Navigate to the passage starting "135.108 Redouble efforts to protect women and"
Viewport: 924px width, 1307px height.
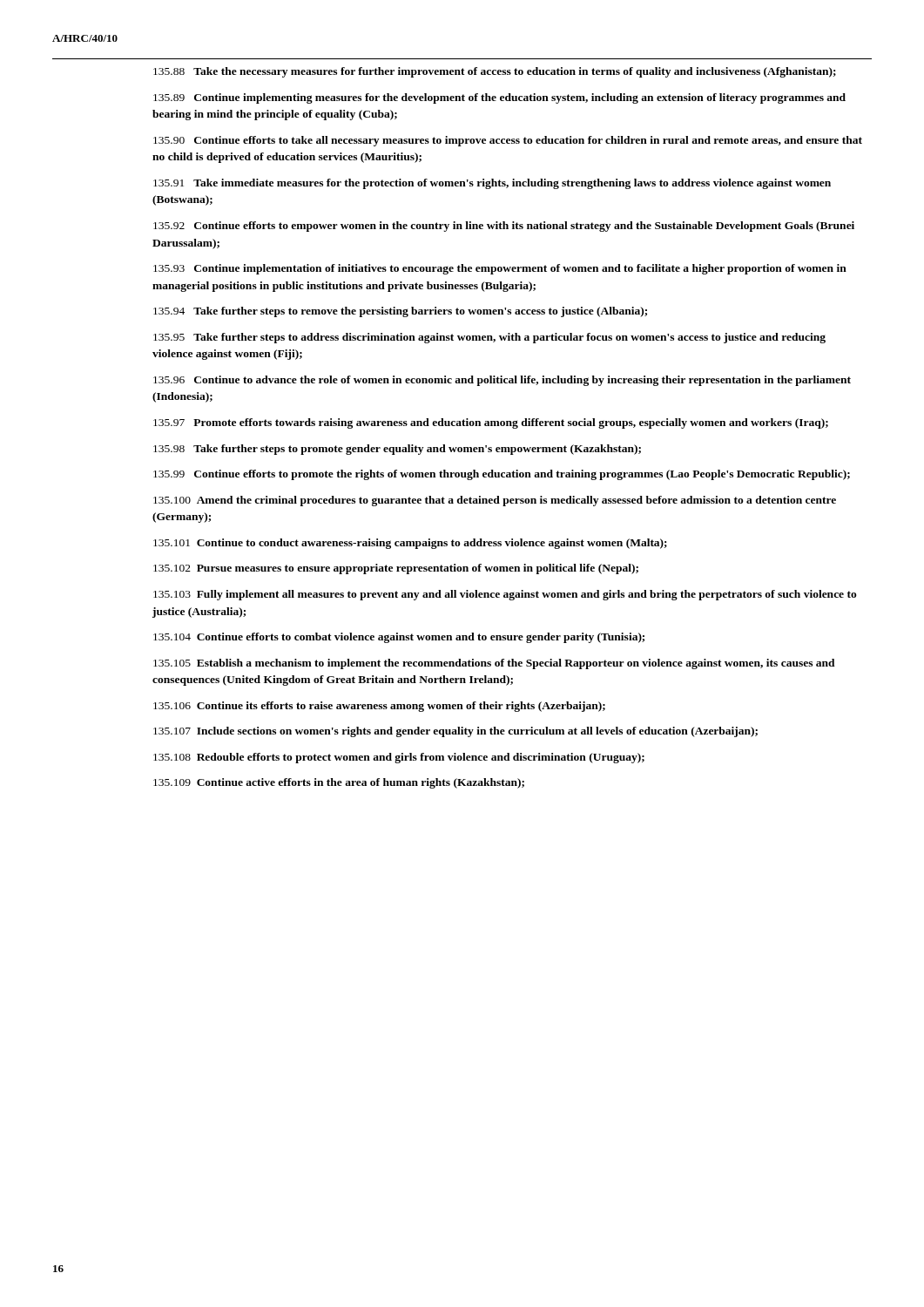click(399, 757)
